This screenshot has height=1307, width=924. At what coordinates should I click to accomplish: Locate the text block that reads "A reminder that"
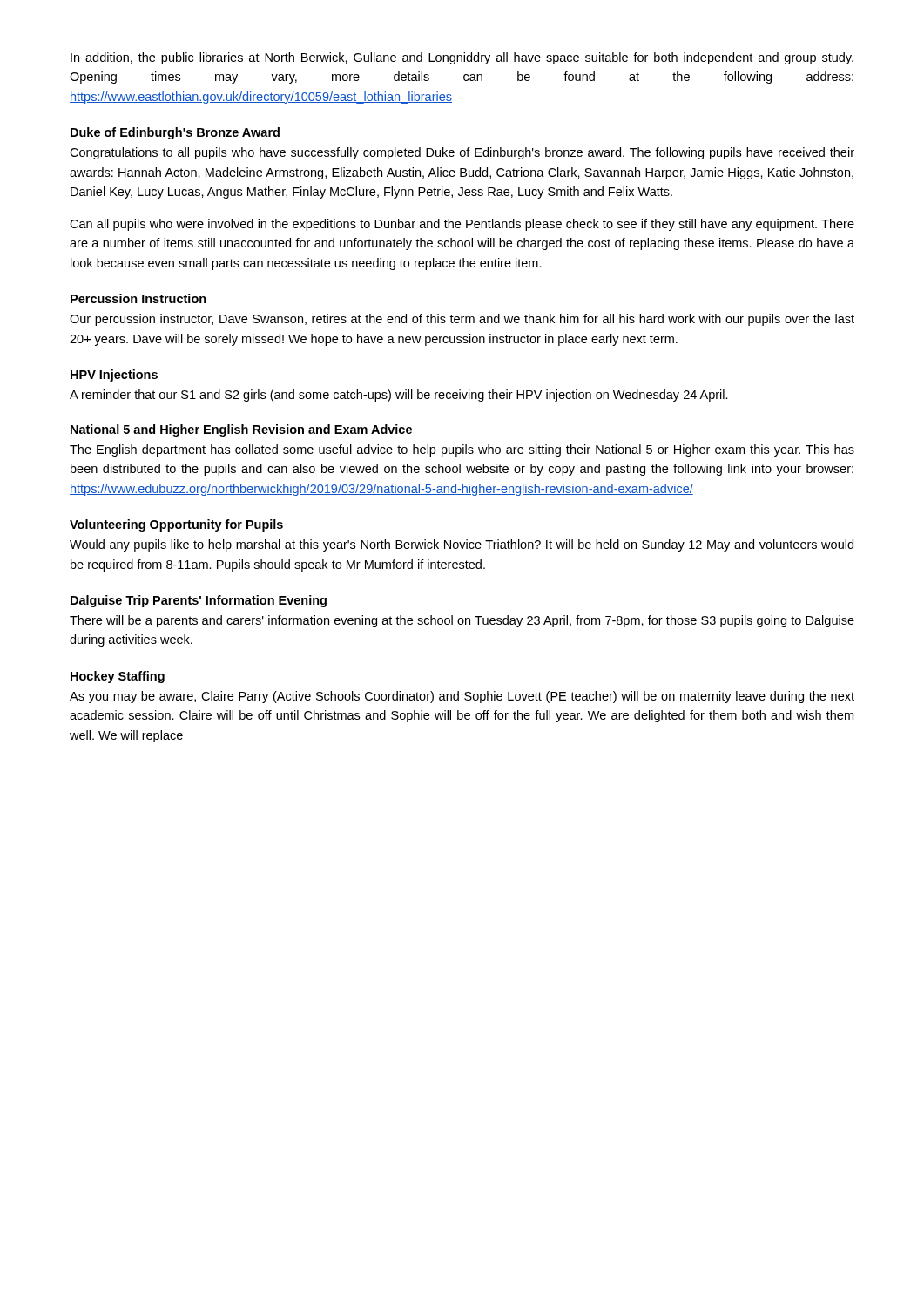pyautogui.click(x=399, y=395)
